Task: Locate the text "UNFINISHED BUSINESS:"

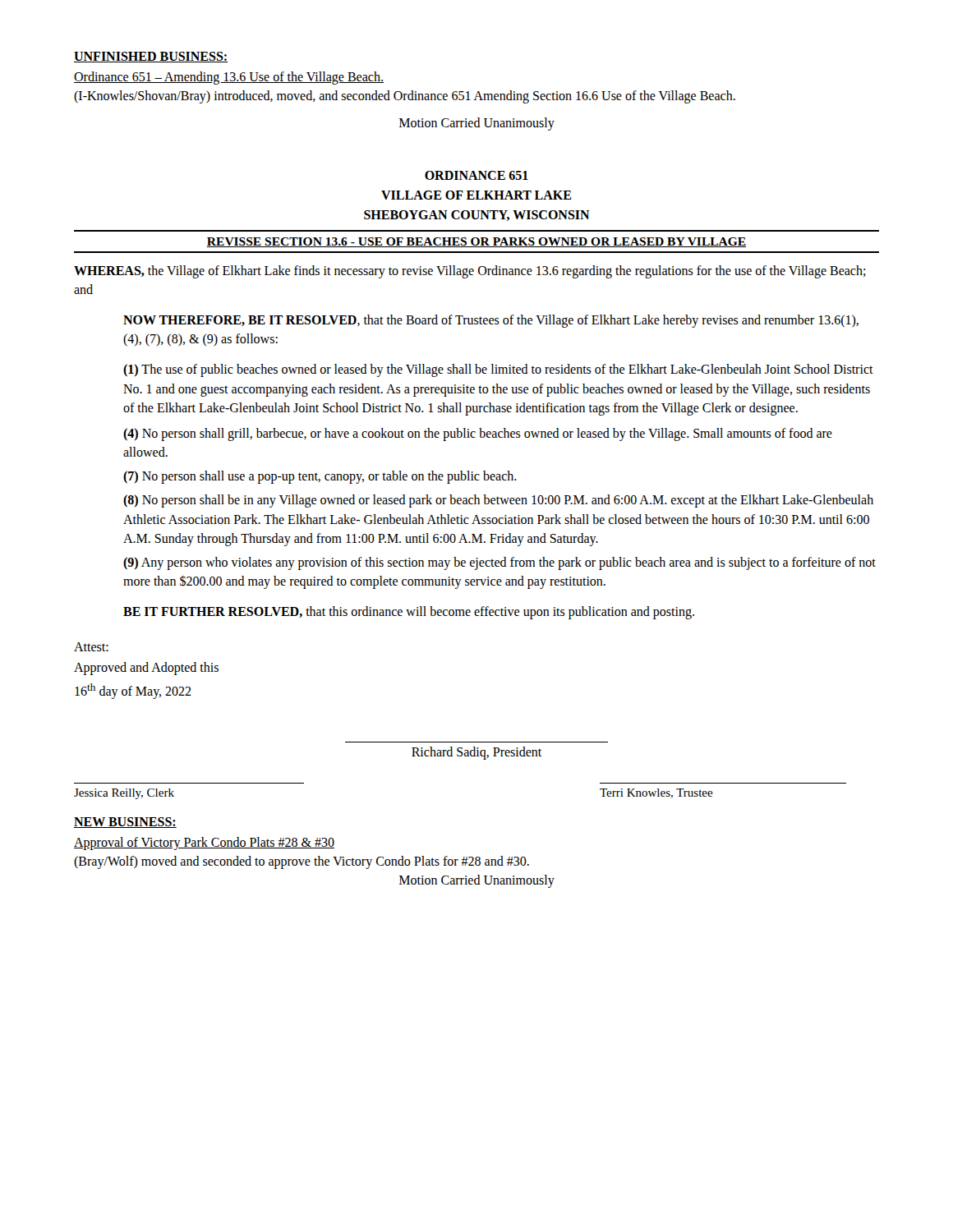Action: coord(151,56)
